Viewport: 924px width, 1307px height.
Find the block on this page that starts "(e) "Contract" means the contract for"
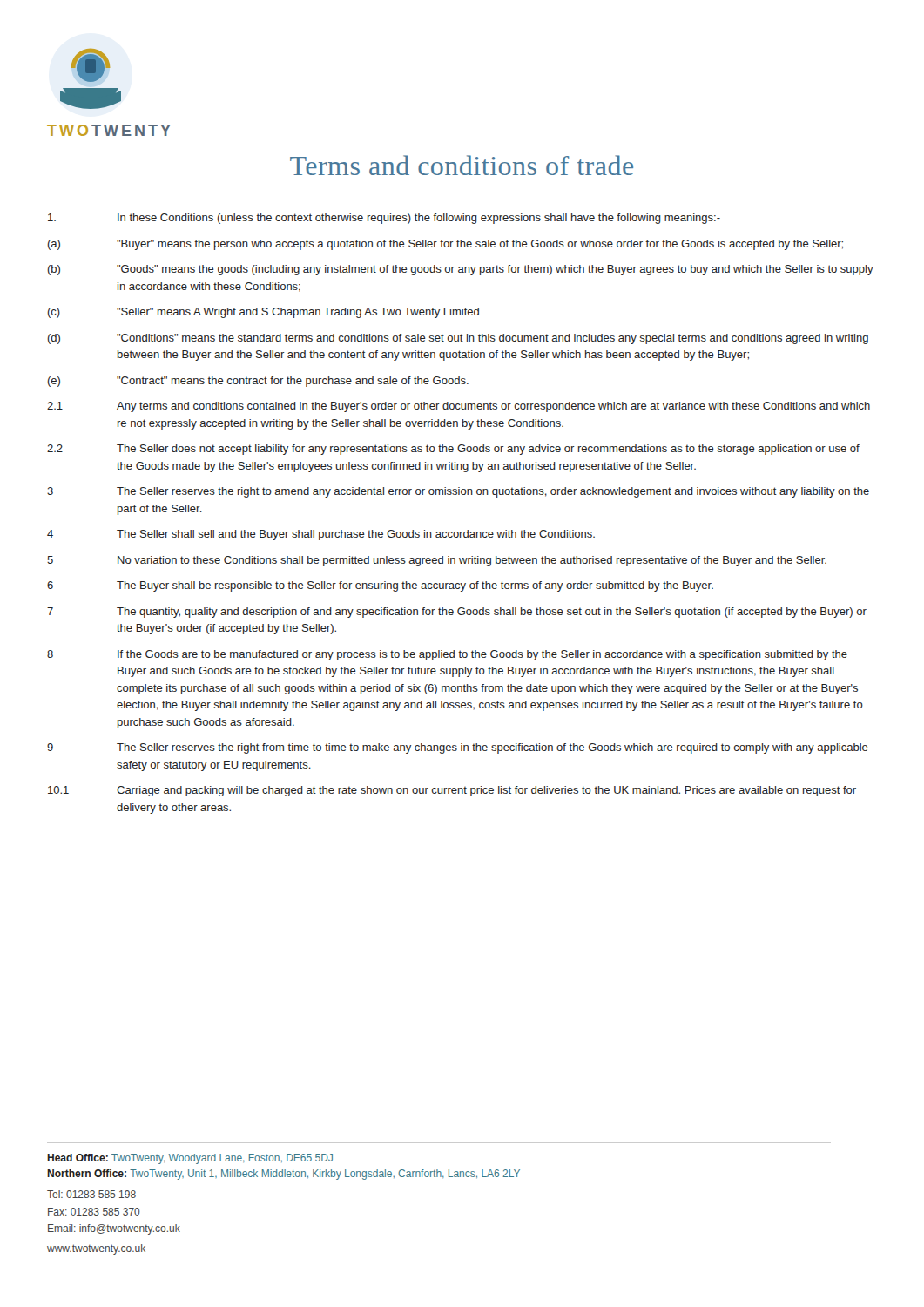pyautogui.click(x=461, y=380)
